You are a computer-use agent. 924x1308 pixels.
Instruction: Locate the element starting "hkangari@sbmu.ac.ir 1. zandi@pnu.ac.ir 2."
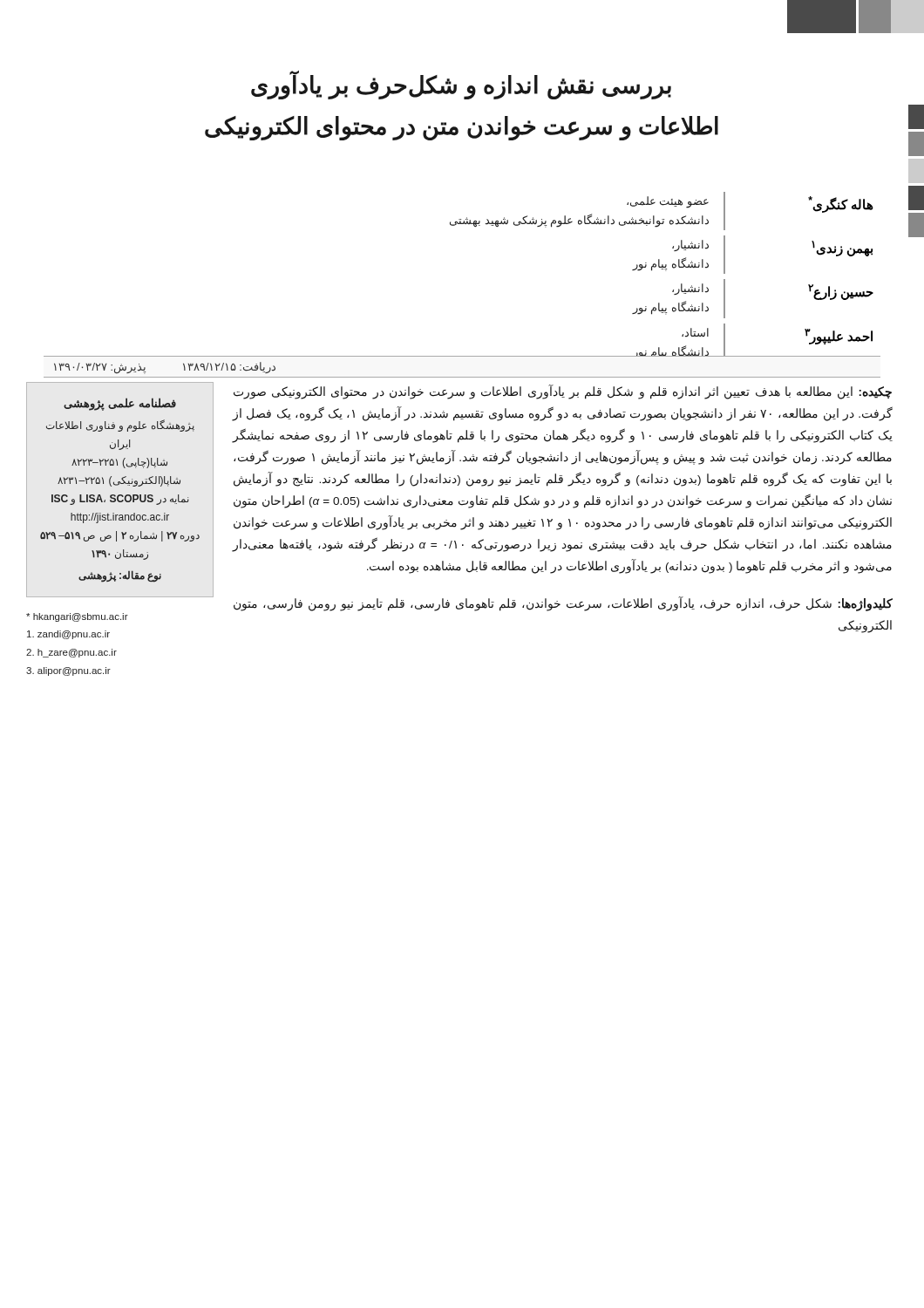(77, 643)
